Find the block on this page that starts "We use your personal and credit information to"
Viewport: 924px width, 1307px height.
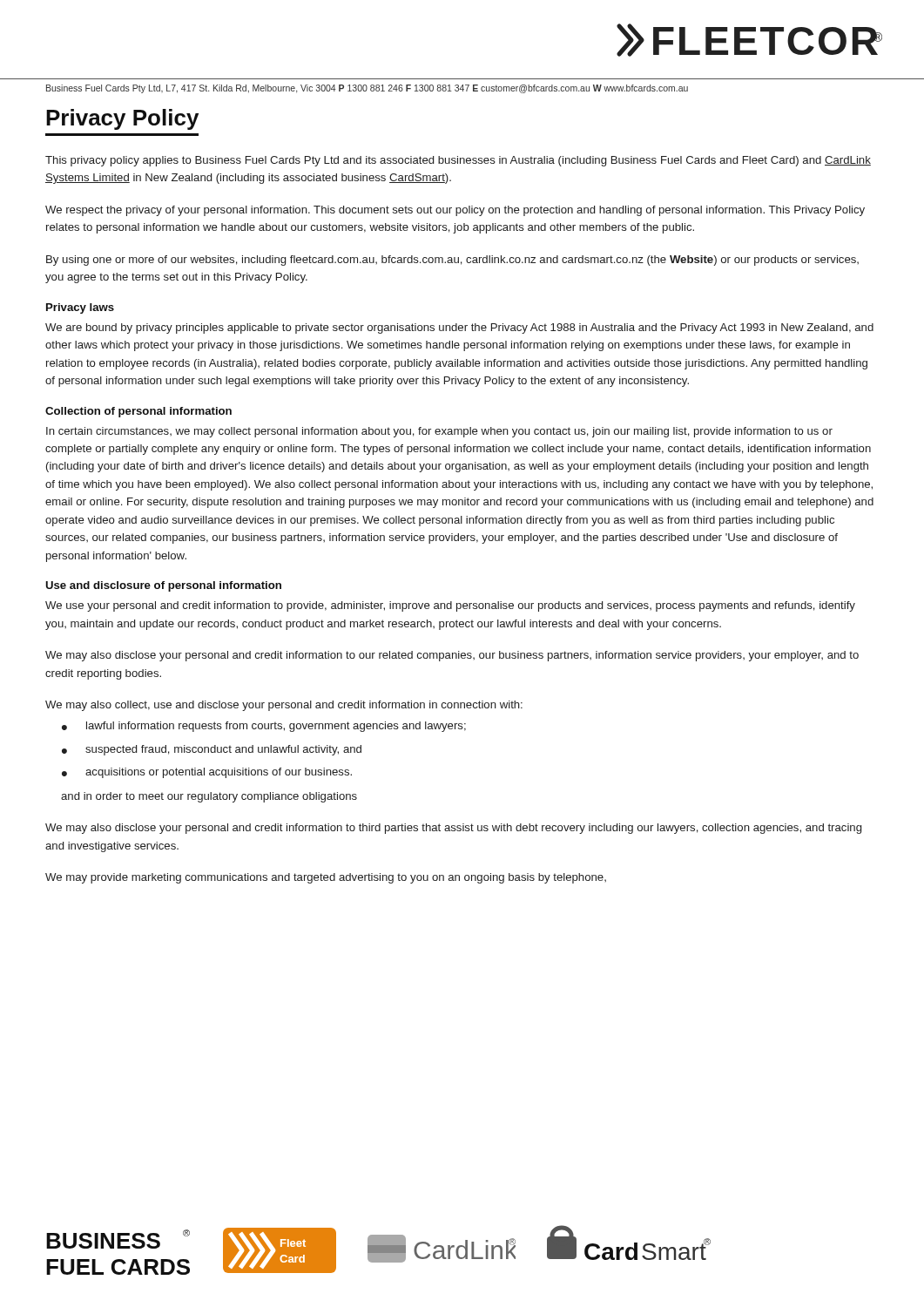click(450, 614)
